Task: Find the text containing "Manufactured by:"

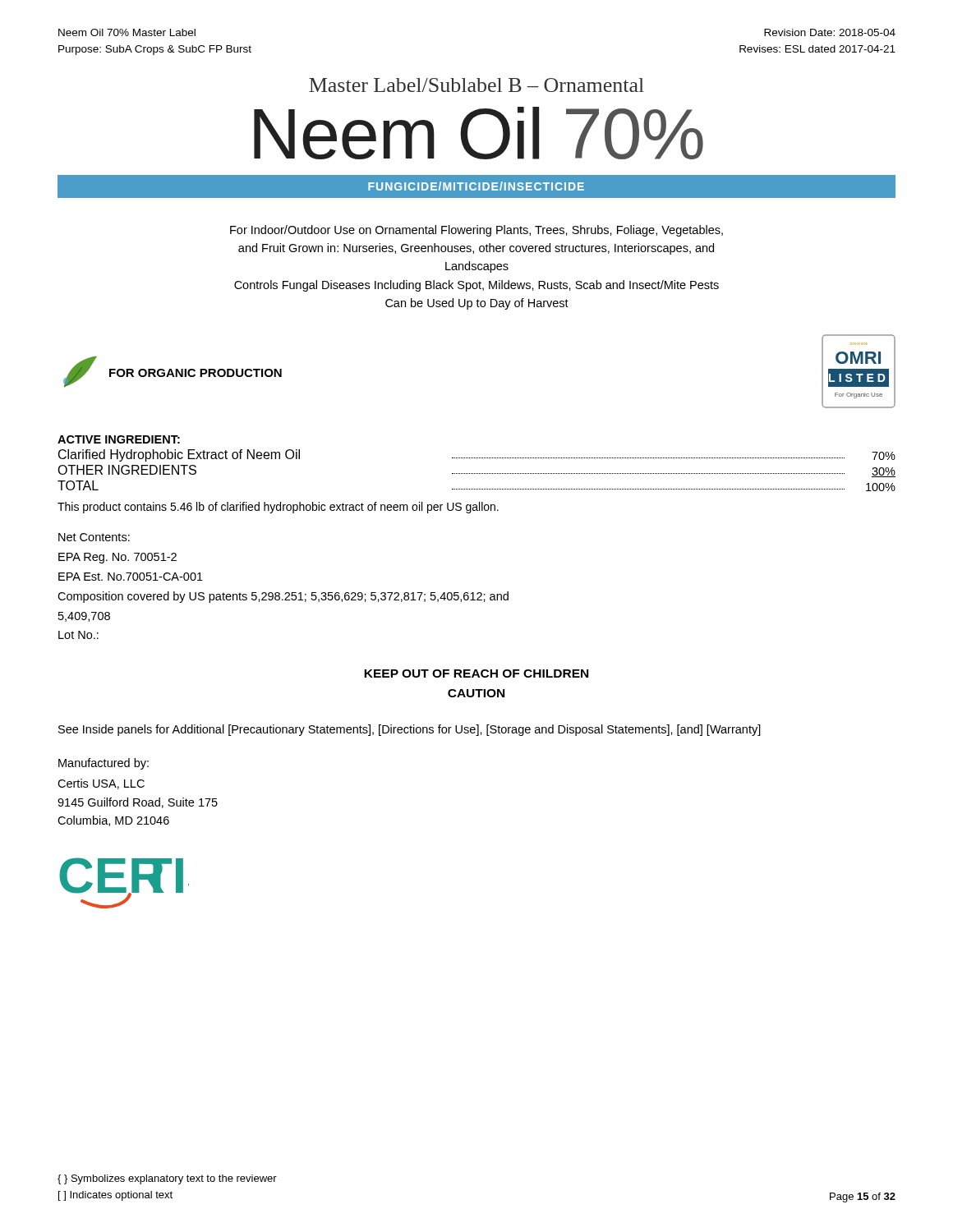Action: 103,763
